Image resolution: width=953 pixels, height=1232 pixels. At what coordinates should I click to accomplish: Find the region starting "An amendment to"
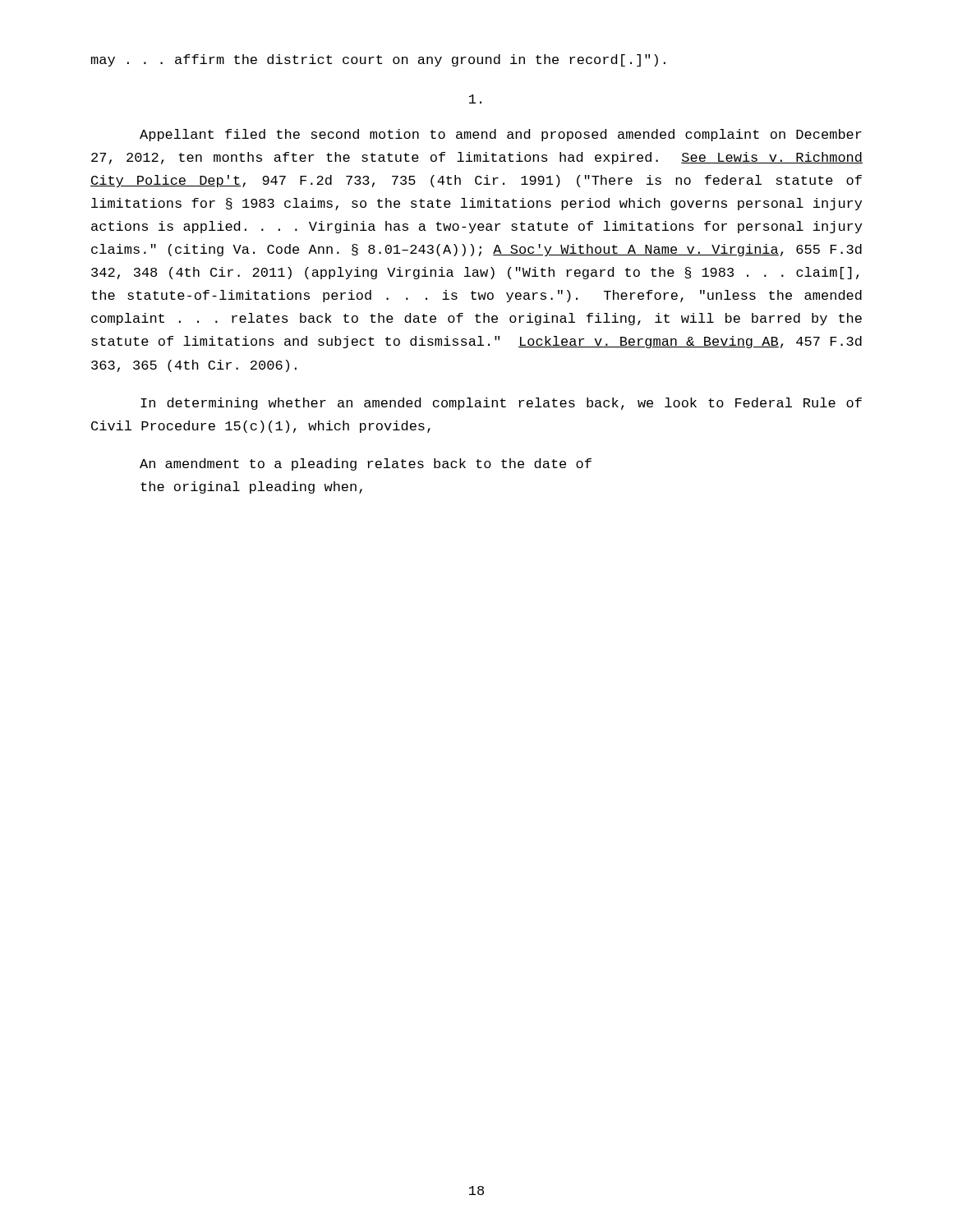[366, 476]
